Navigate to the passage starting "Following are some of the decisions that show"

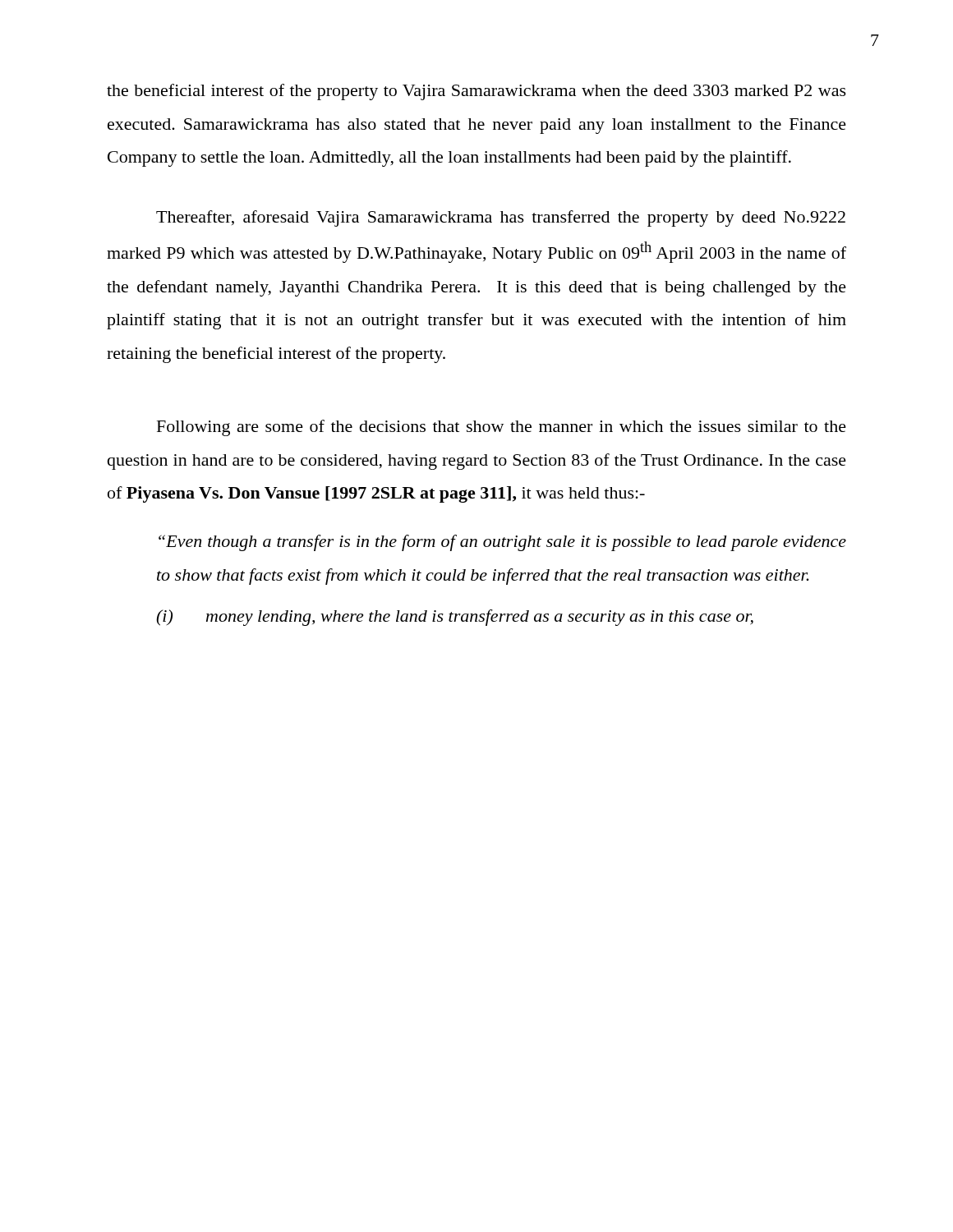(476, 459)
